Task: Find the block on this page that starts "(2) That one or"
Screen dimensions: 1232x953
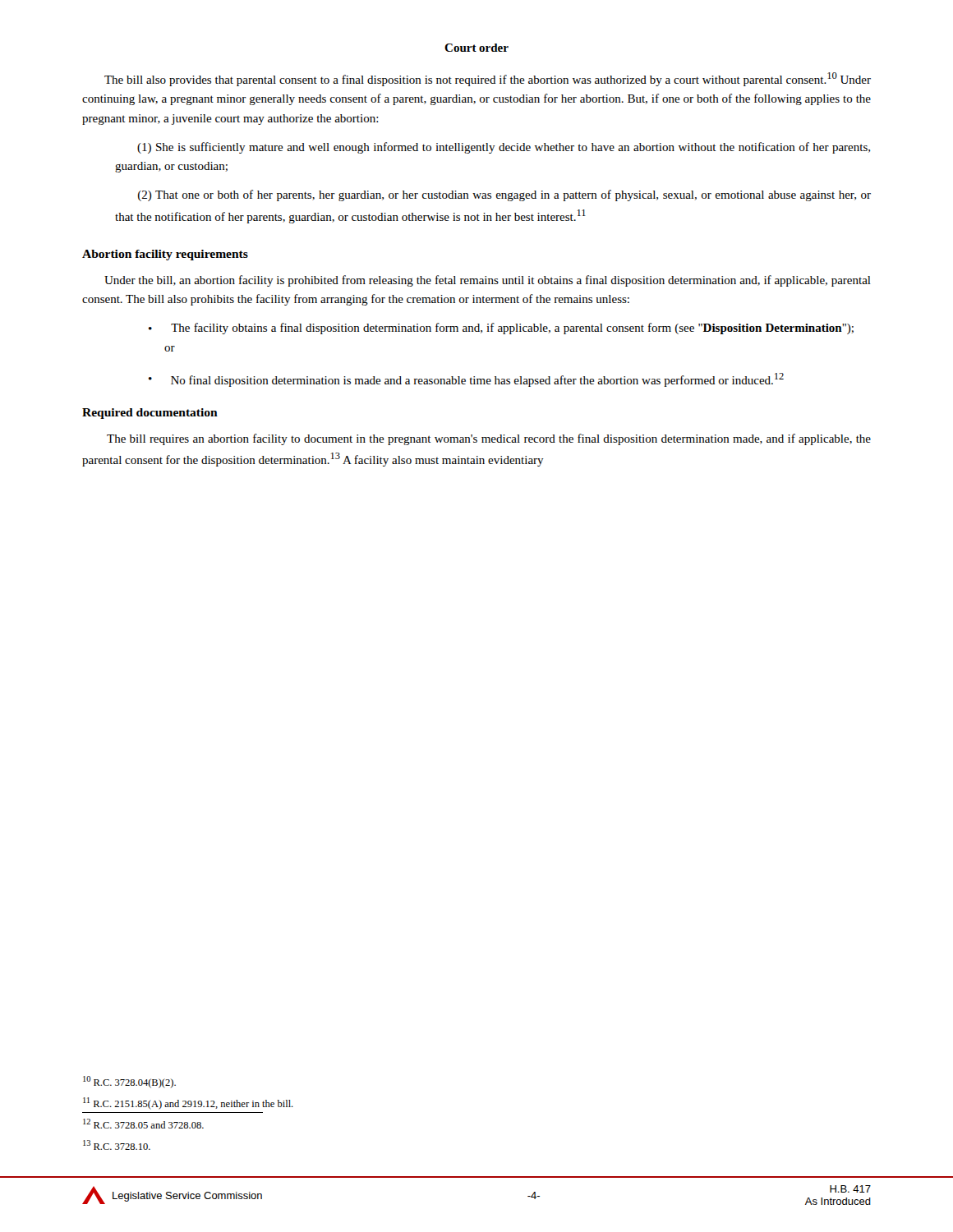Action: tap(493, 206)
